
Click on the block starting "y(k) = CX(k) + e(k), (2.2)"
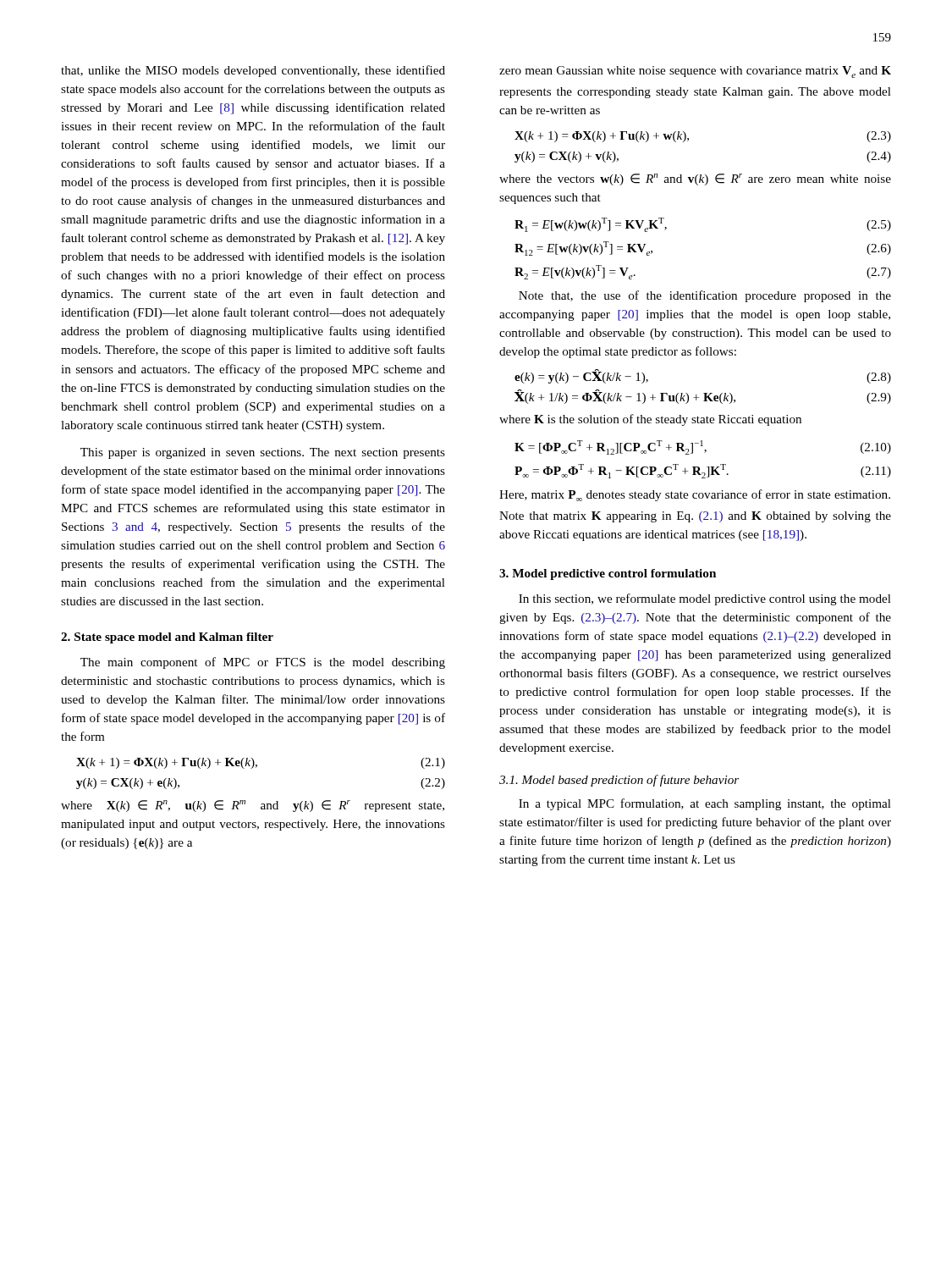(x=124, y=784)
